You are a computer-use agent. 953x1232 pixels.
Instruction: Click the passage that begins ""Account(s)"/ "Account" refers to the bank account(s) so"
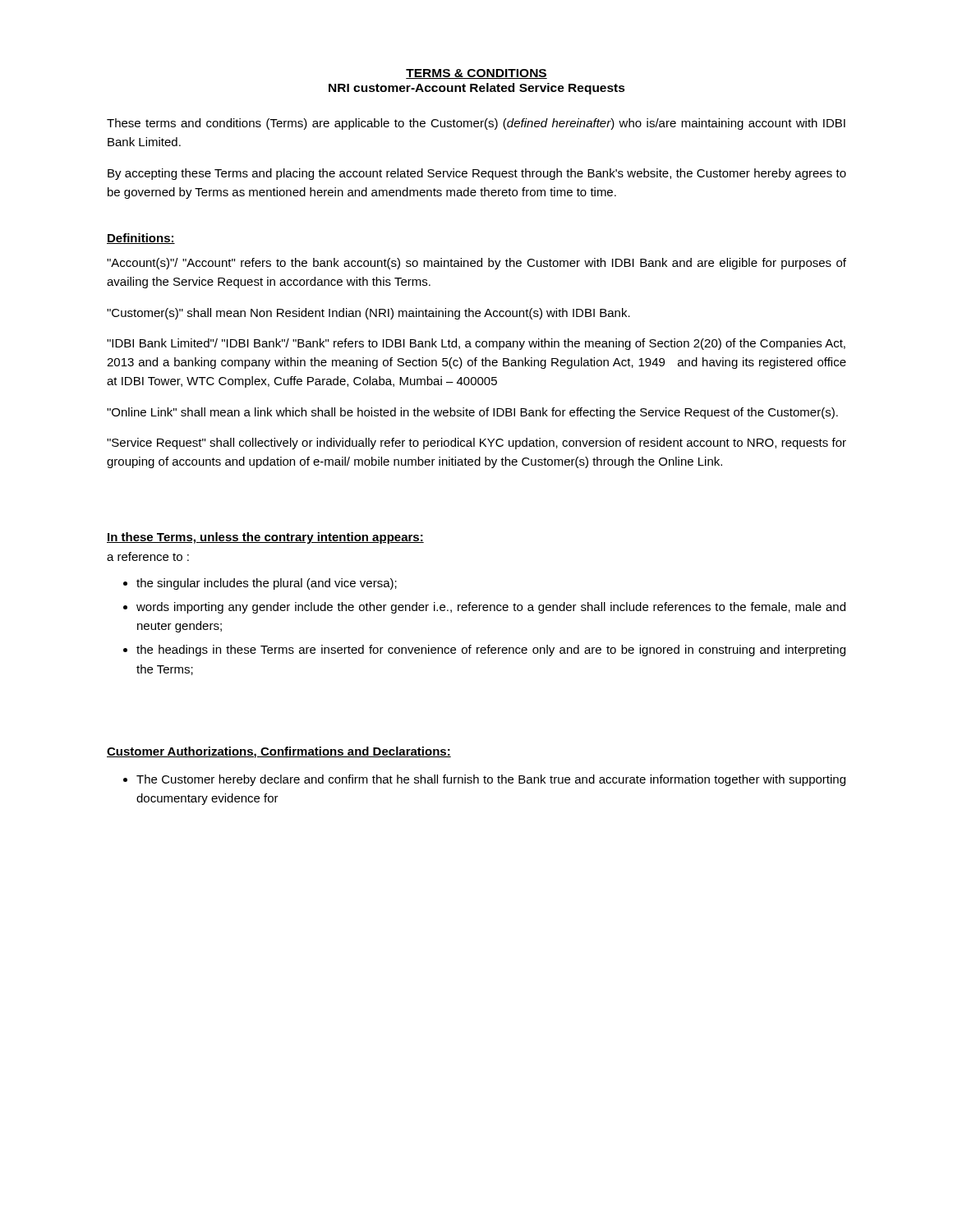click(476, 272)
